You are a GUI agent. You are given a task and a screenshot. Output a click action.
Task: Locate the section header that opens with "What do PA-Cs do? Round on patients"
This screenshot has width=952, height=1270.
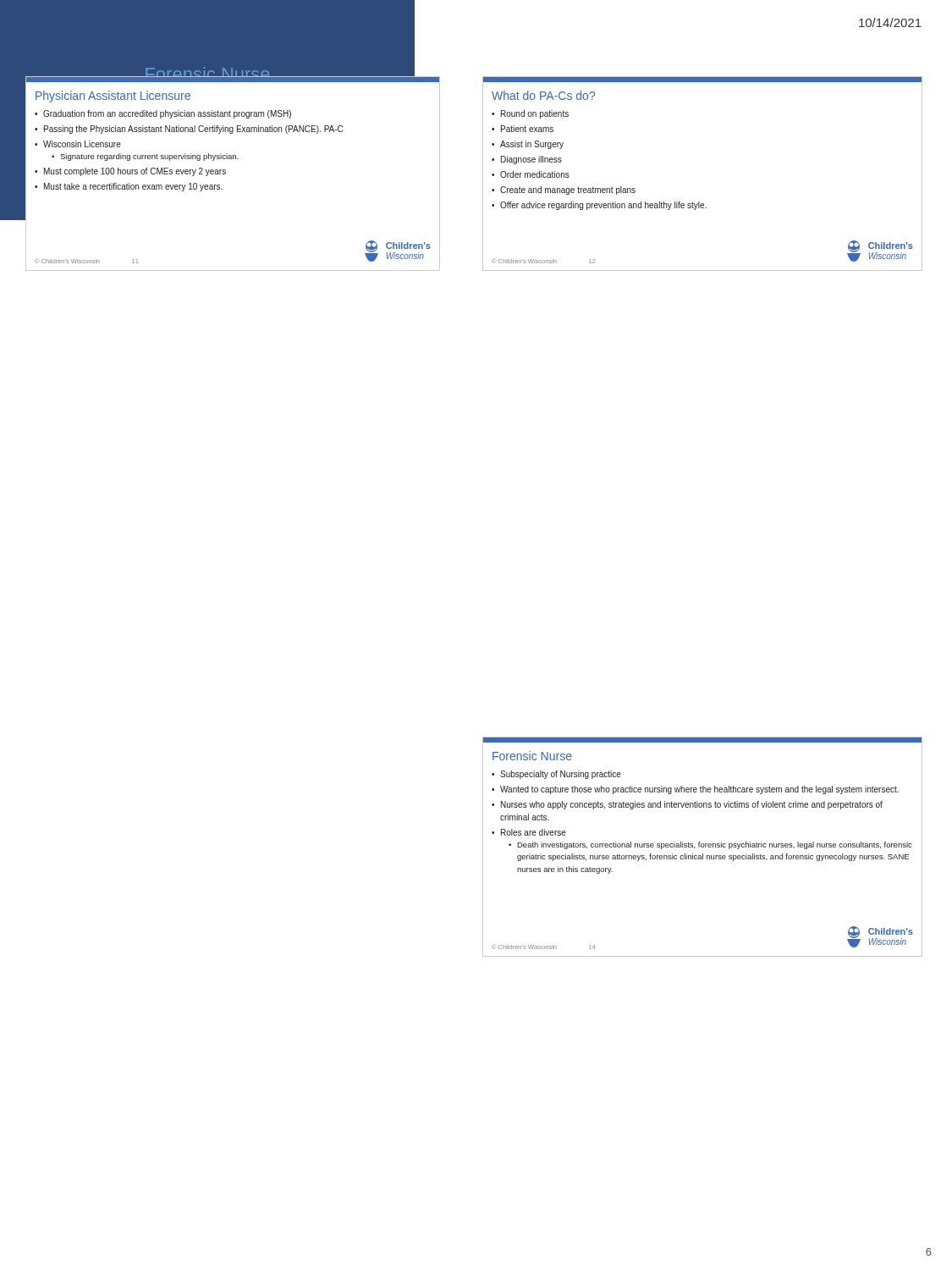[702, 80]
